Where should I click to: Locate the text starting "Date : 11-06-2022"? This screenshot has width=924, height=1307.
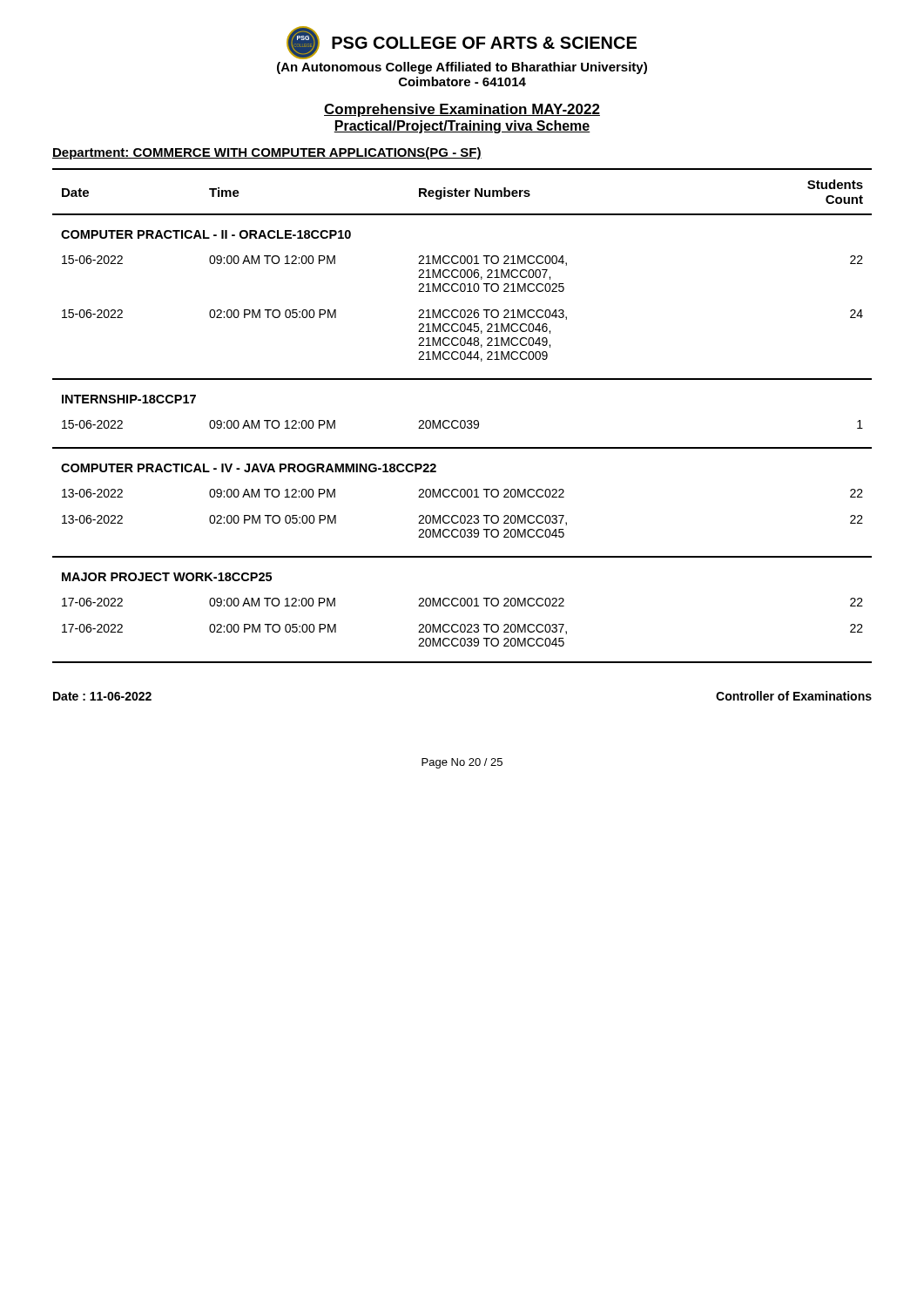point(102,696)
